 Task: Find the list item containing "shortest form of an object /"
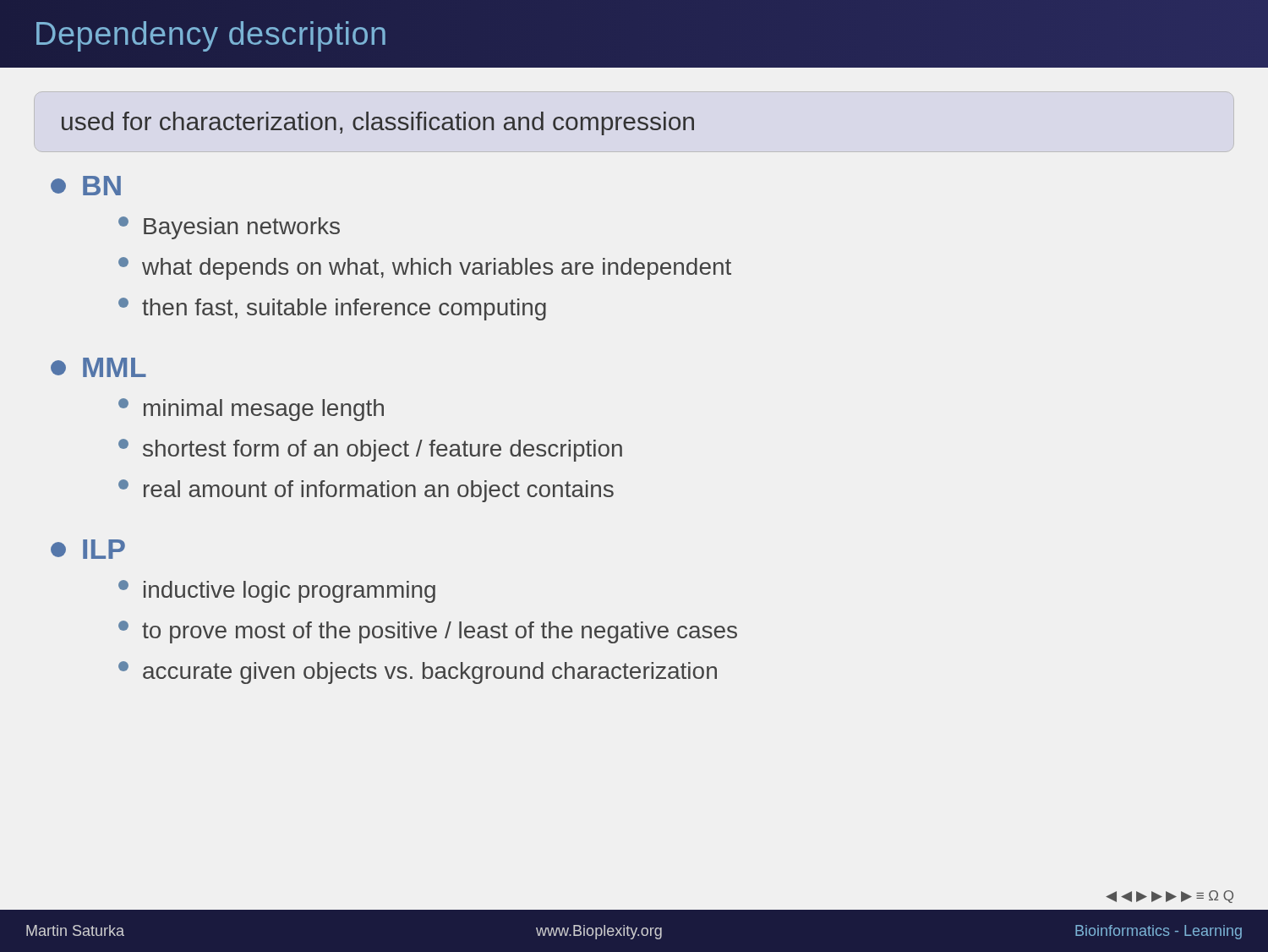click(x=371, y=449)
